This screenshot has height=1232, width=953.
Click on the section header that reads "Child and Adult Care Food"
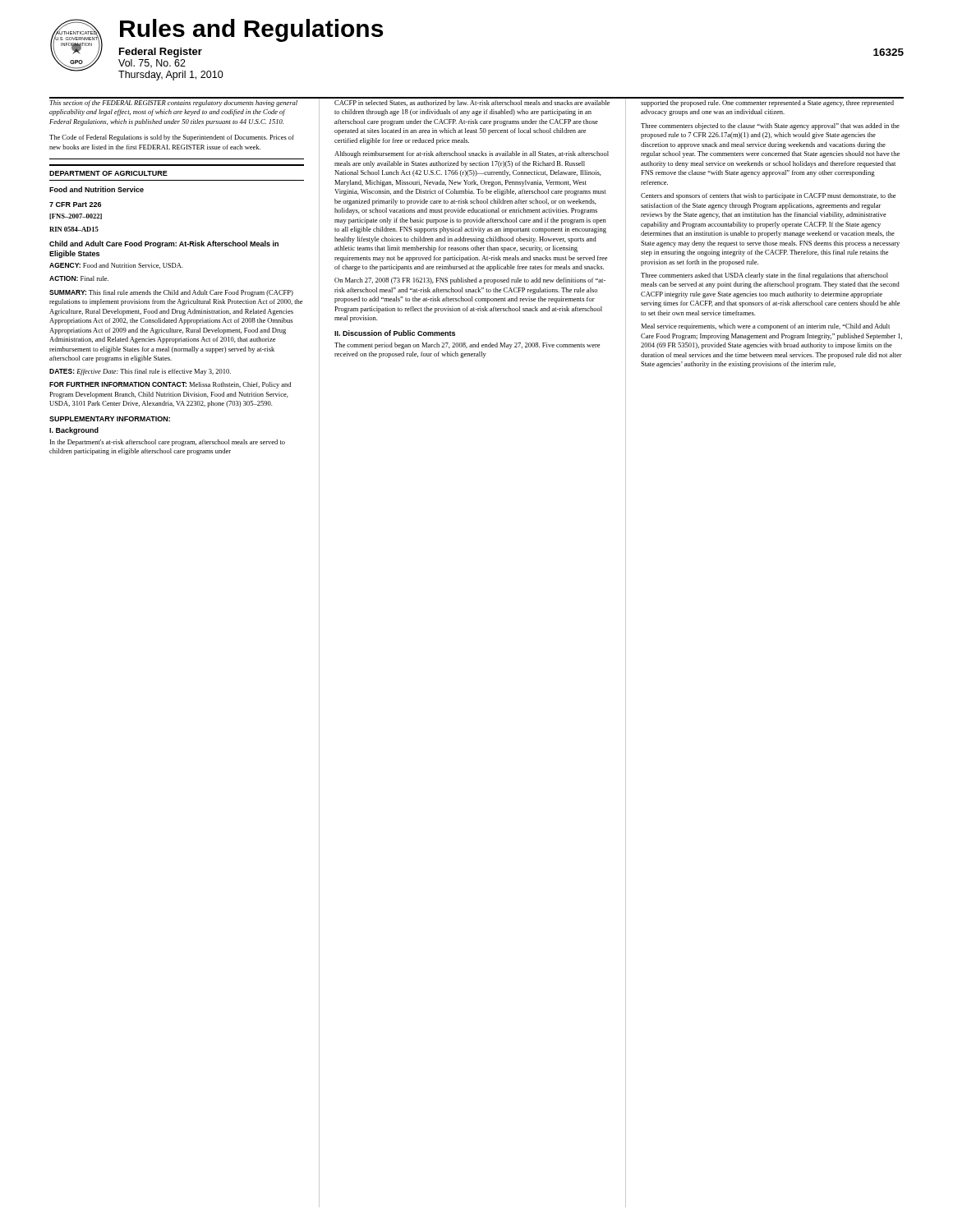164,249
